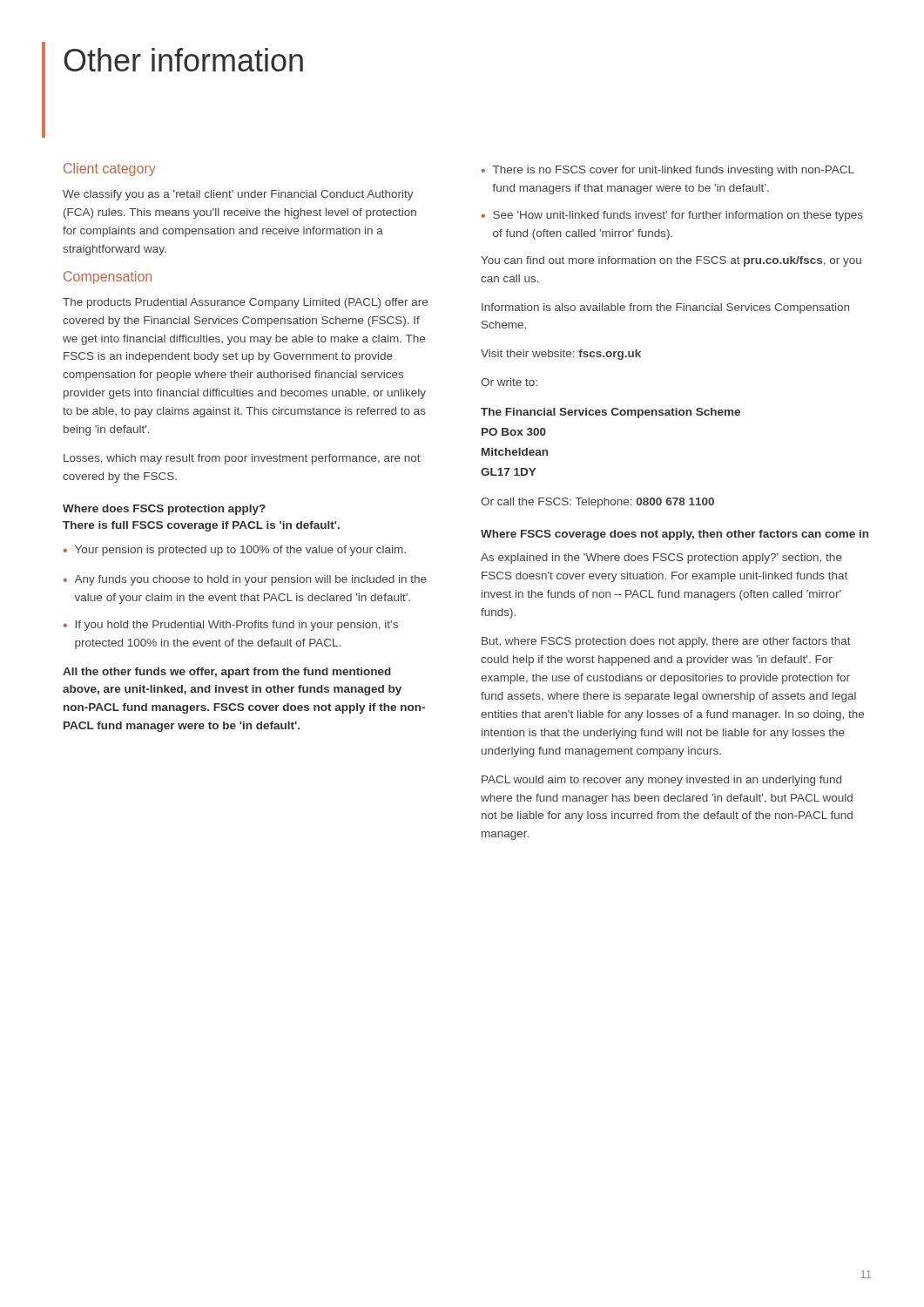Find the block on this page that starts "We classify you as a"

pyautogui.click(x=246, y=222)
